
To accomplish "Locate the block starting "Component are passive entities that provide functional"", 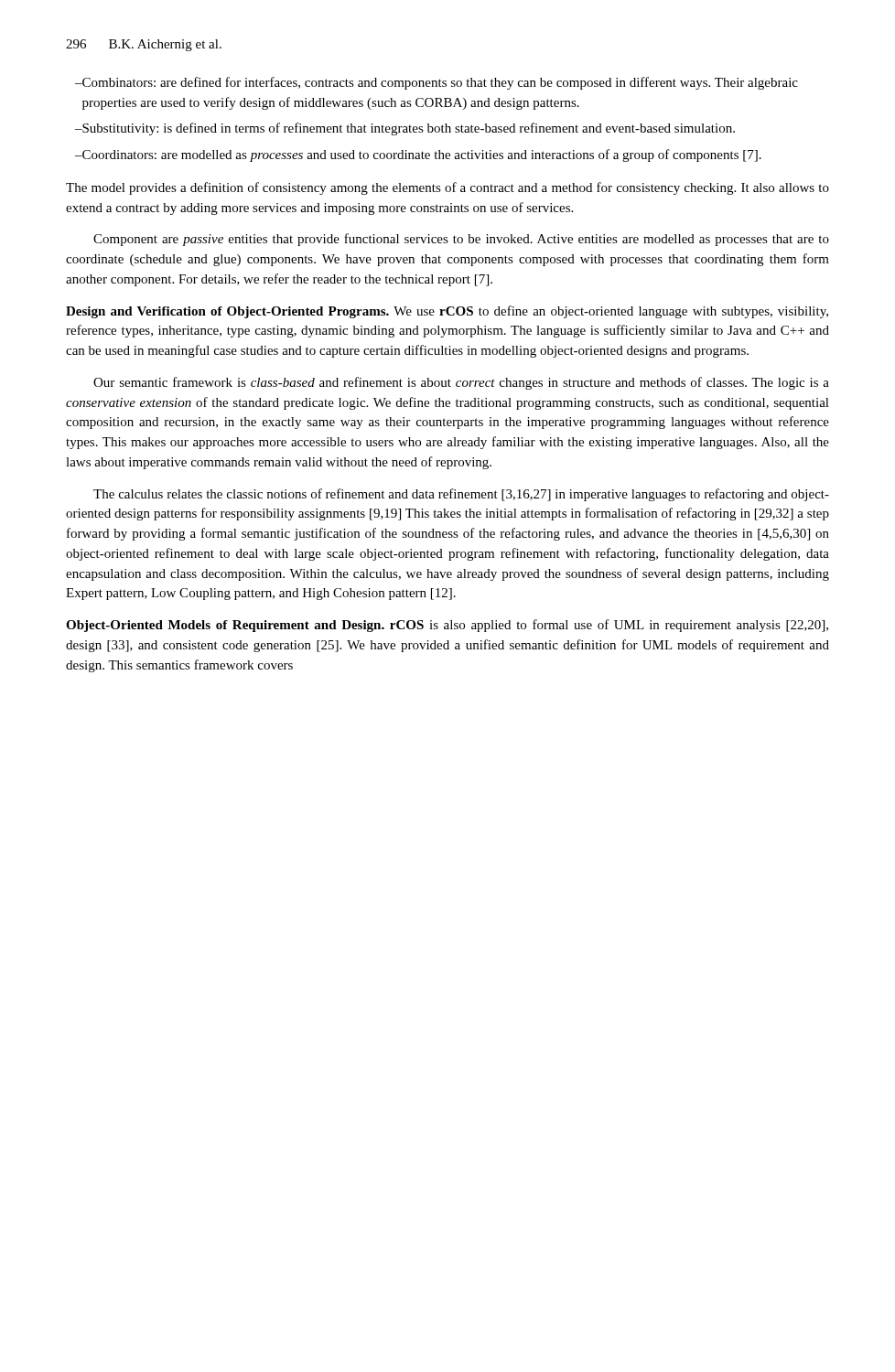I will [448, 259].
